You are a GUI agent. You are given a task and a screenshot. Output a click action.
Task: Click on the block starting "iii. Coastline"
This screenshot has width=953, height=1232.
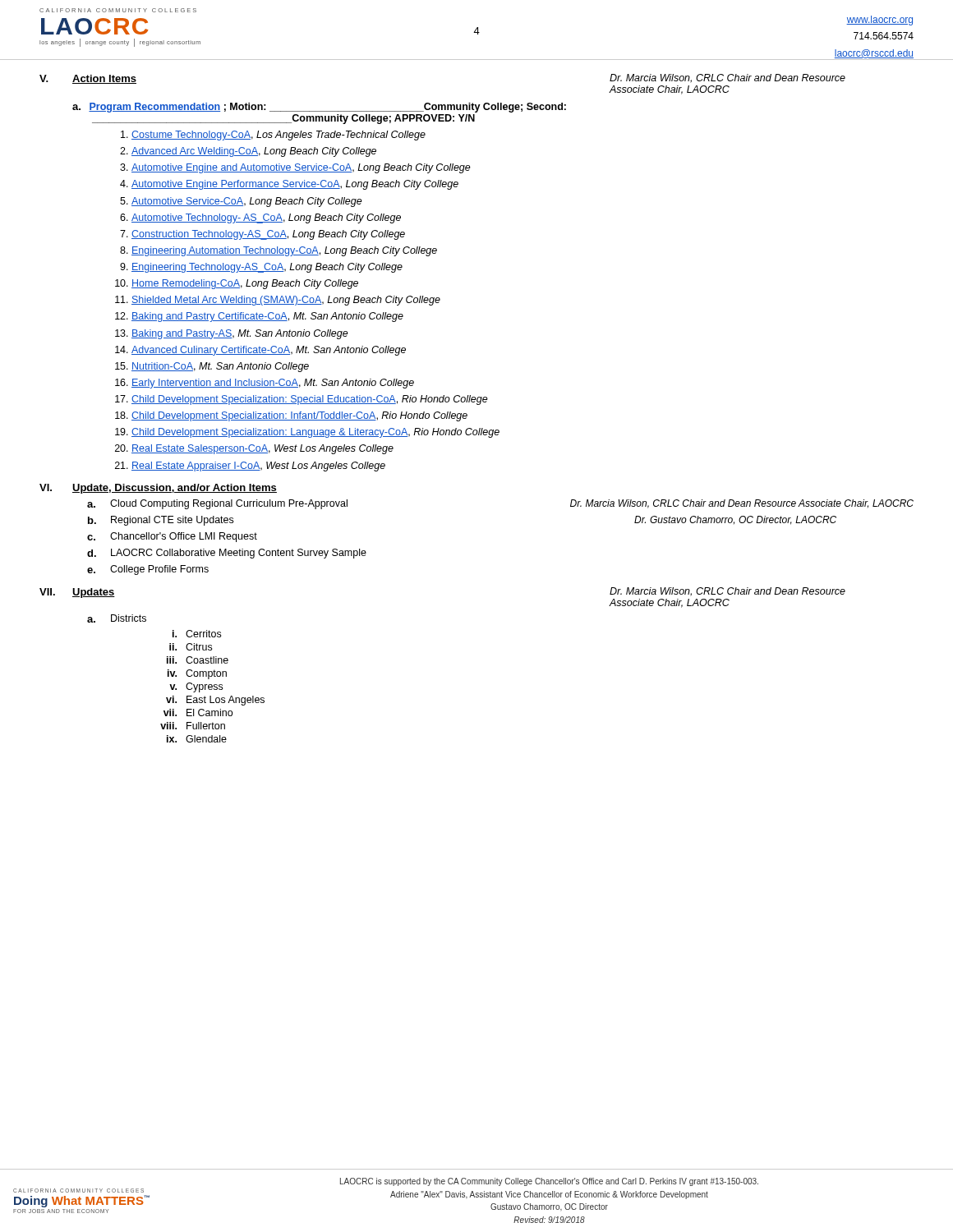[187, 660]
